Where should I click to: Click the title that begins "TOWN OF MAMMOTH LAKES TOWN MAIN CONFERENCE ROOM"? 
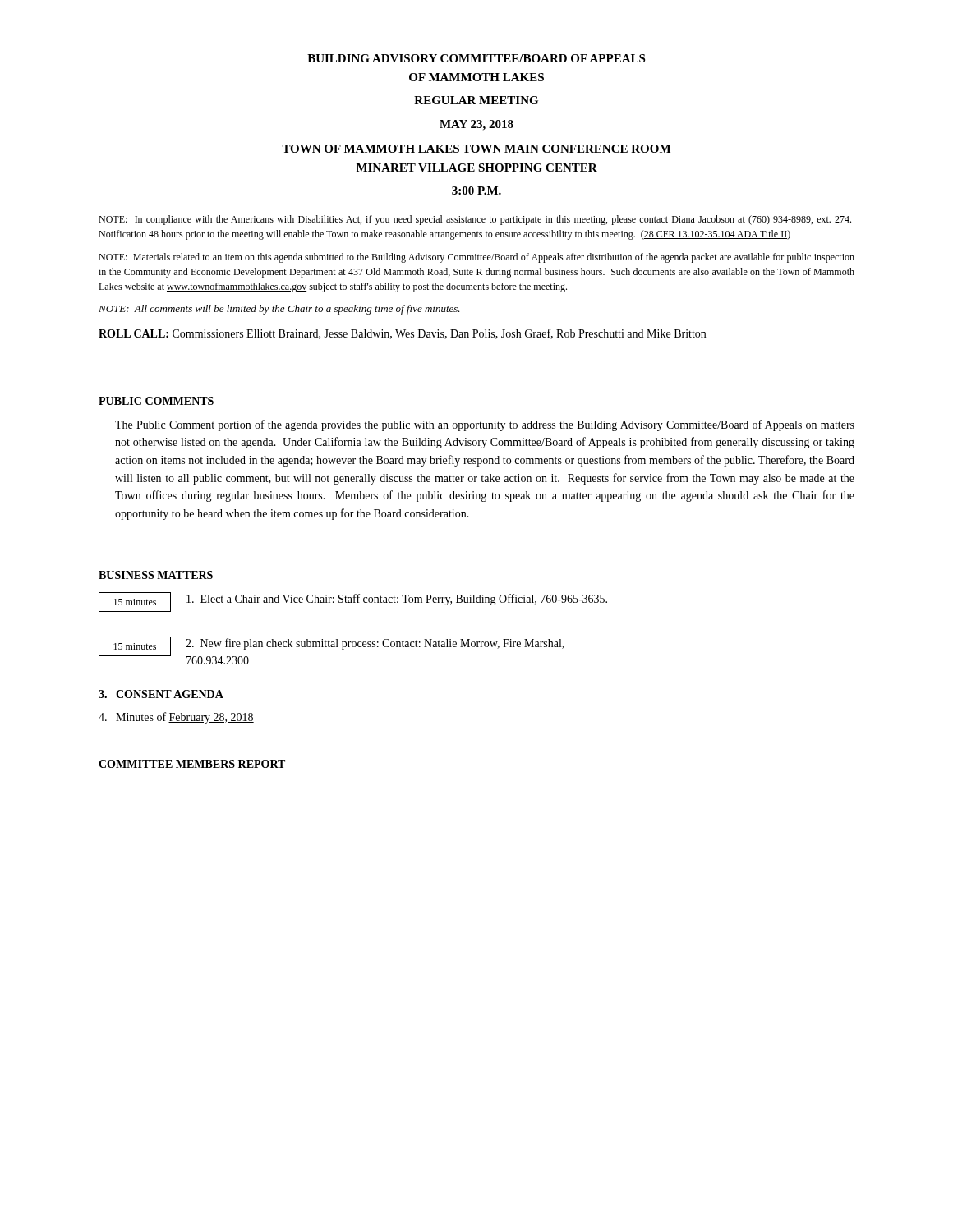pyautogui.click(x=476, y=158)
